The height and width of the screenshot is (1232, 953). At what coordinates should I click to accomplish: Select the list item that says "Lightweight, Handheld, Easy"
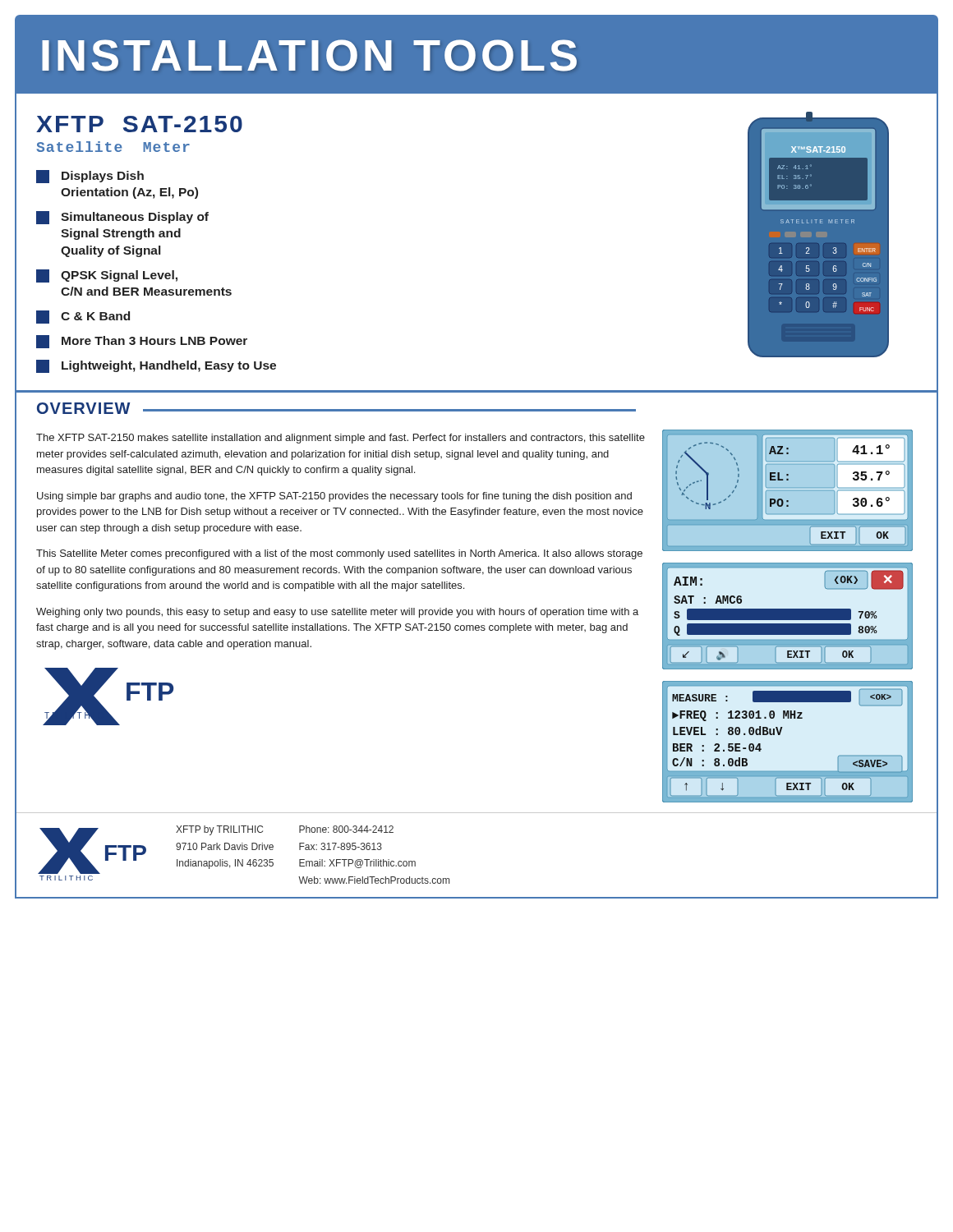pos(156,366)
